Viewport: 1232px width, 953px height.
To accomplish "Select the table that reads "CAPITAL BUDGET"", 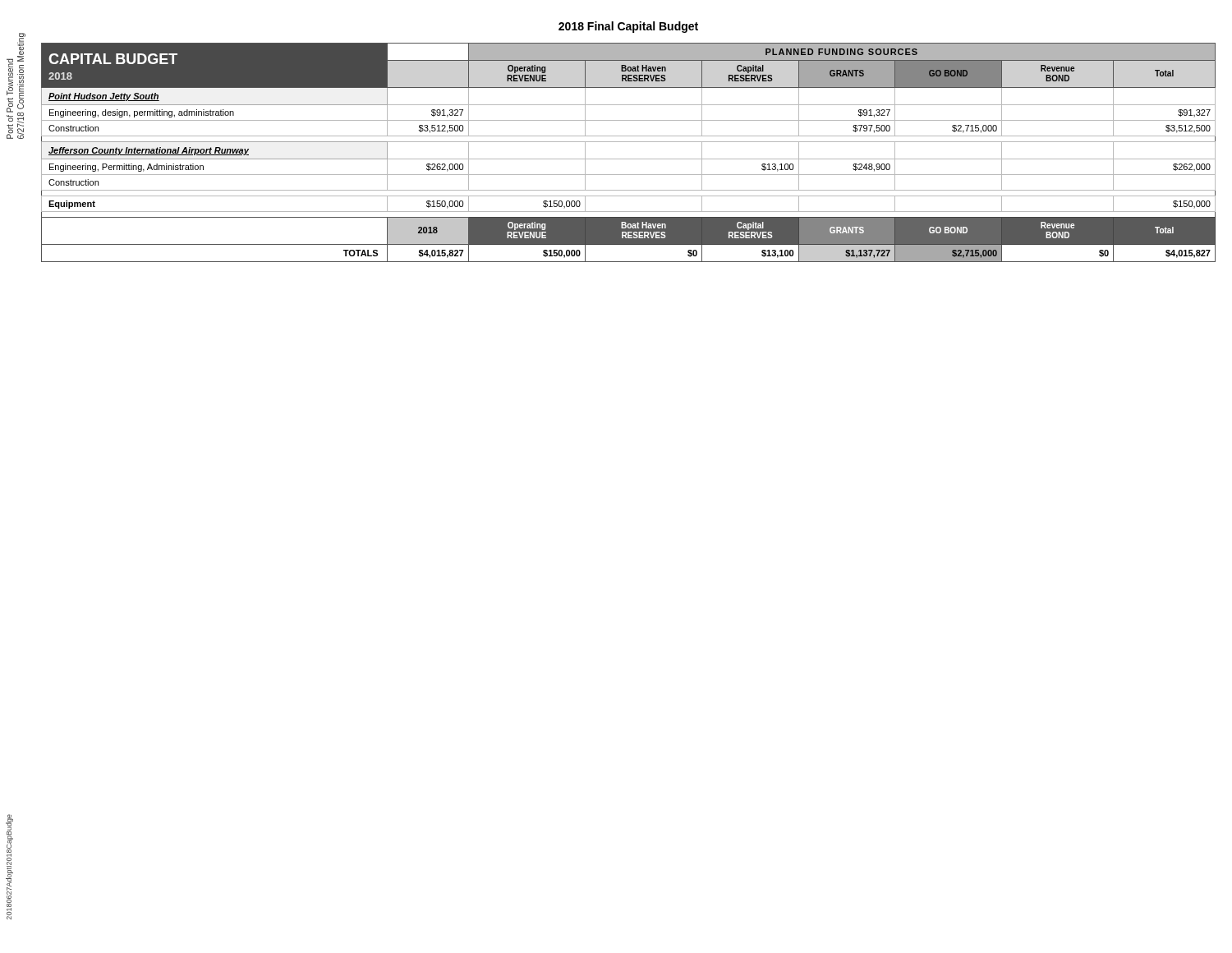I will pyautogui.click(x=628, y=152).
